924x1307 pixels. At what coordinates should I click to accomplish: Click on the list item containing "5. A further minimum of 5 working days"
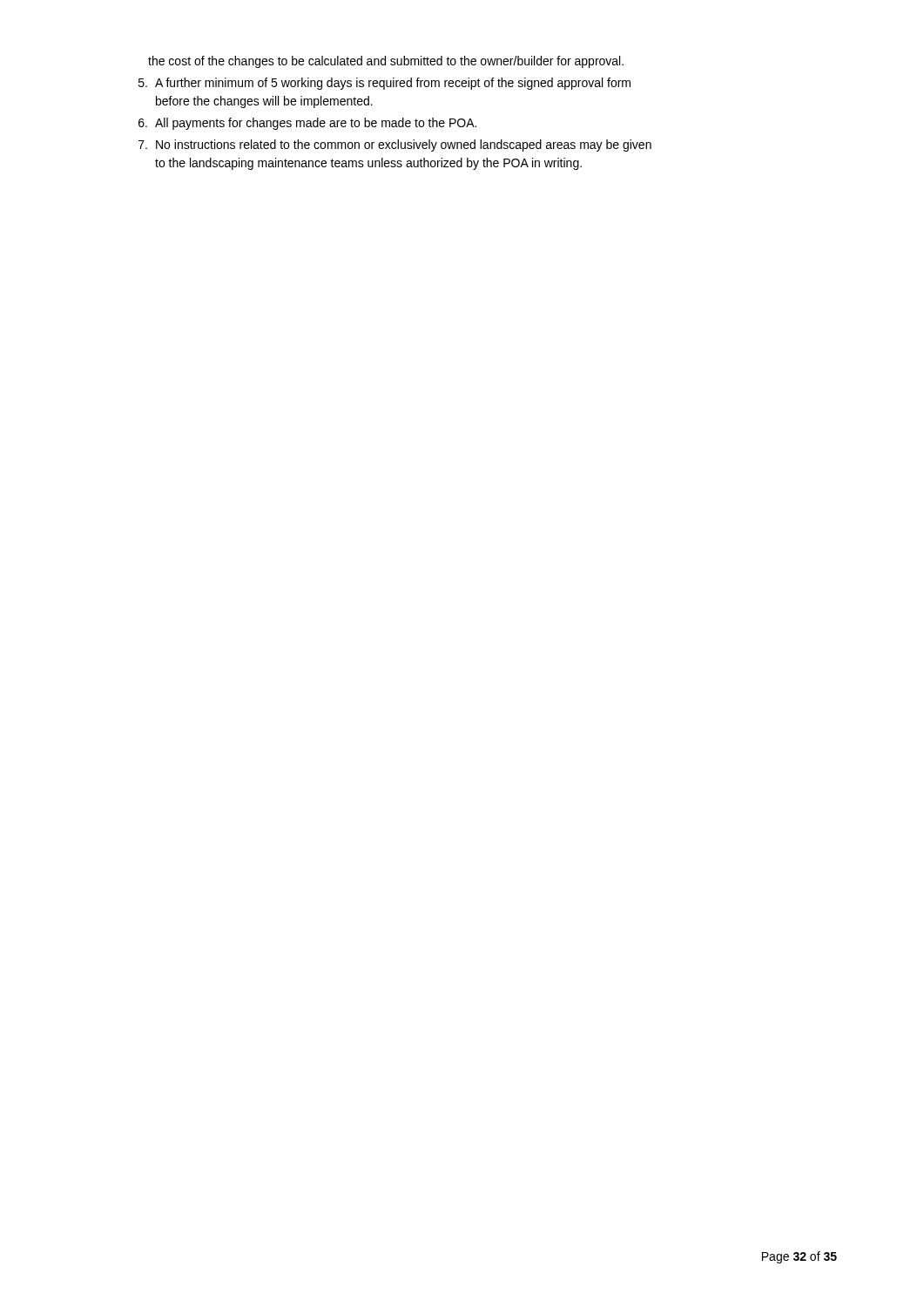pos(466,92)
